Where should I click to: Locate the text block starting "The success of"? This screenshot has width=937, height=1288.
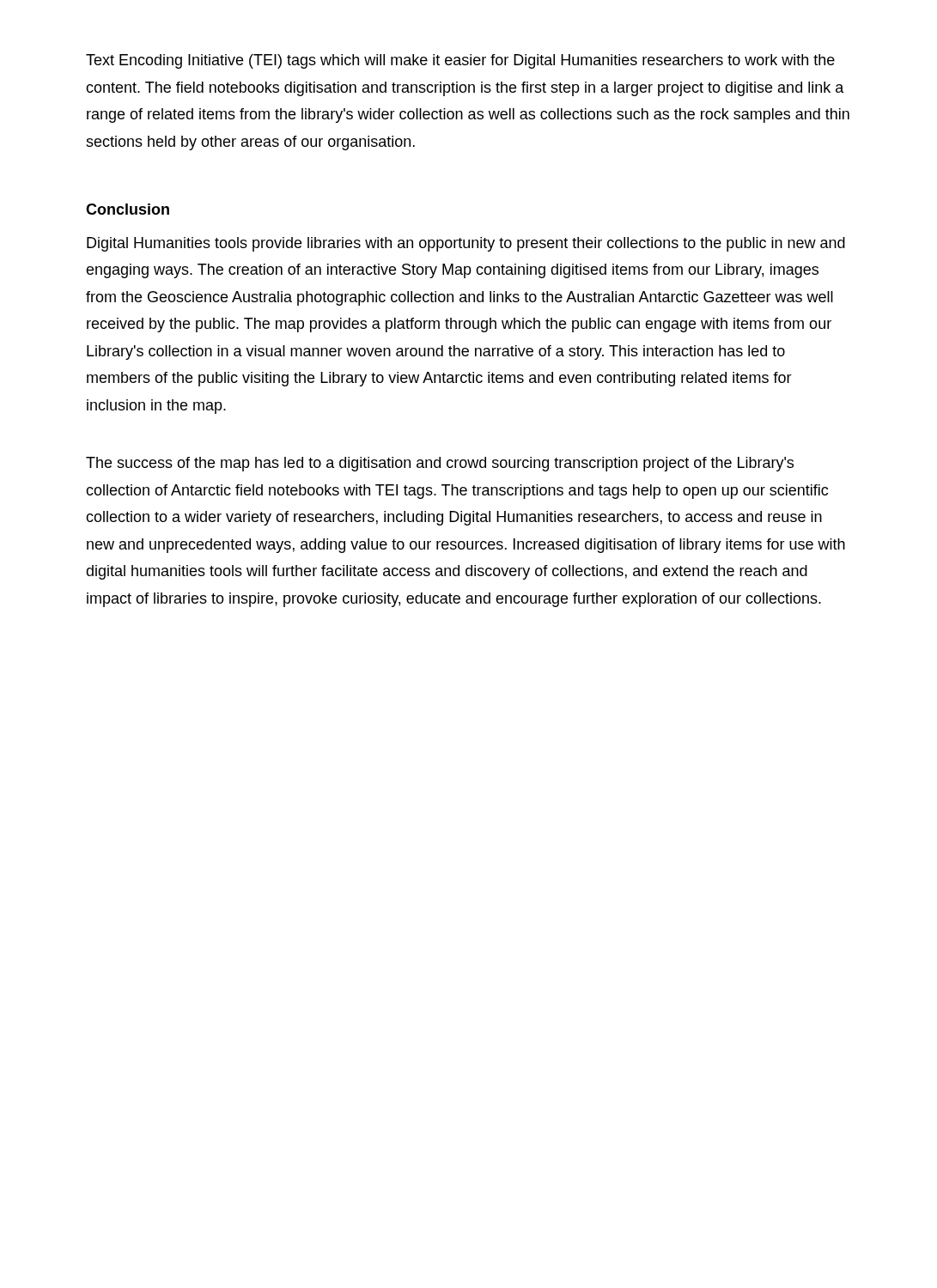click(x=466, y=531)
